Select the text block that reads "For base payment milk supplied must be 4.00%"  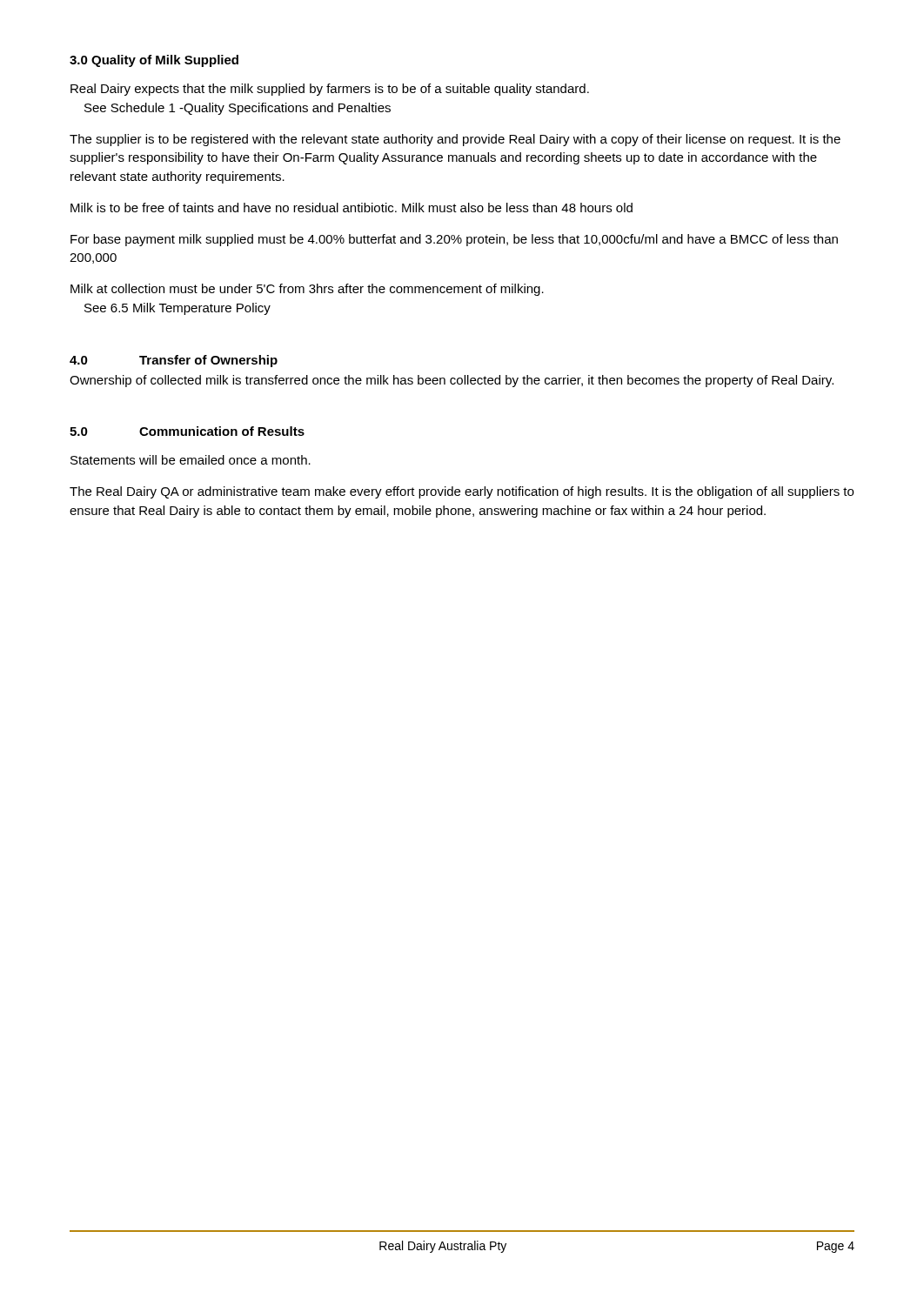(454, 248)
